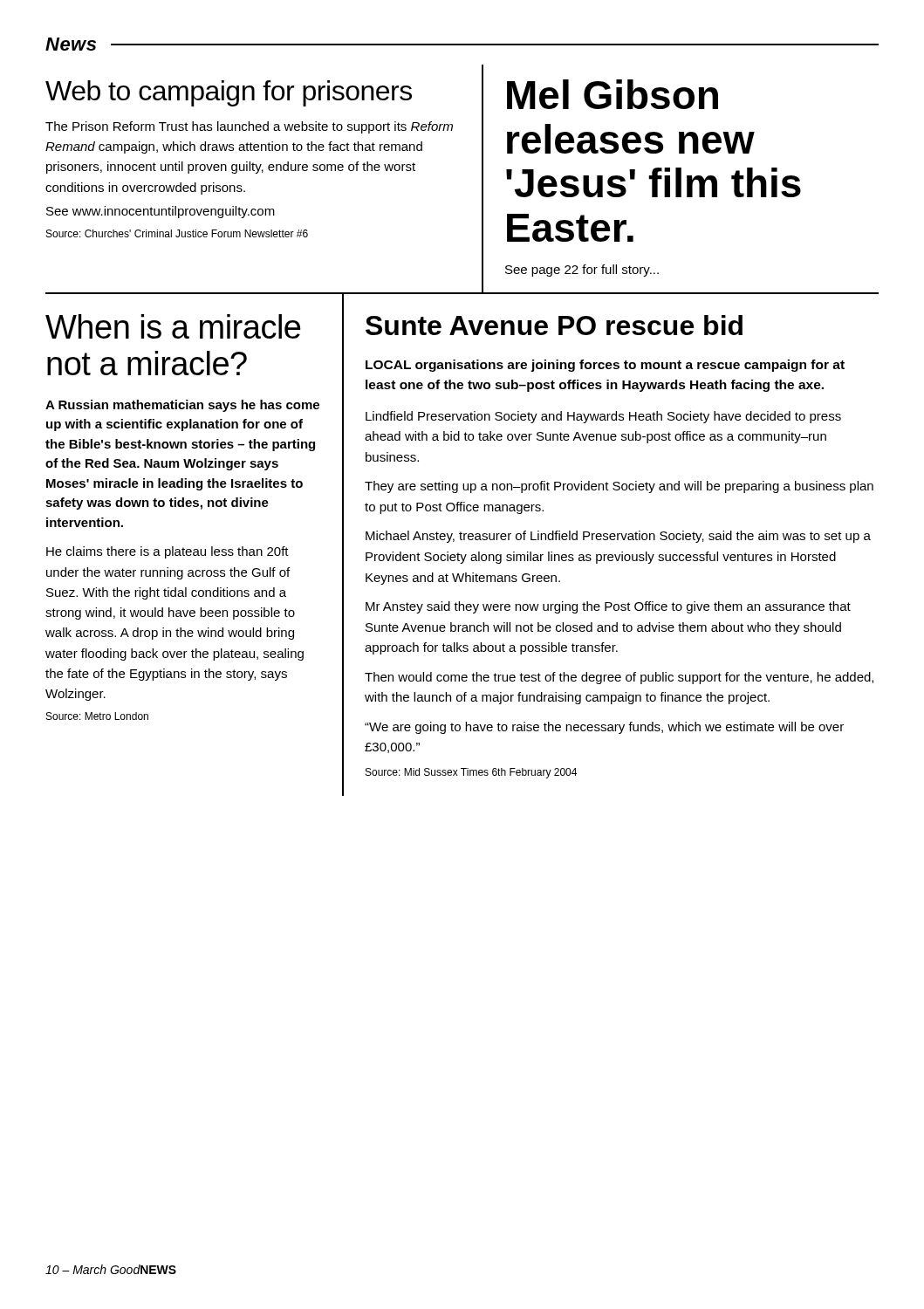Locate the text block that says "See page 22 for"
The width and height of the screenshot is (924, 1309).
pos(582,270)
